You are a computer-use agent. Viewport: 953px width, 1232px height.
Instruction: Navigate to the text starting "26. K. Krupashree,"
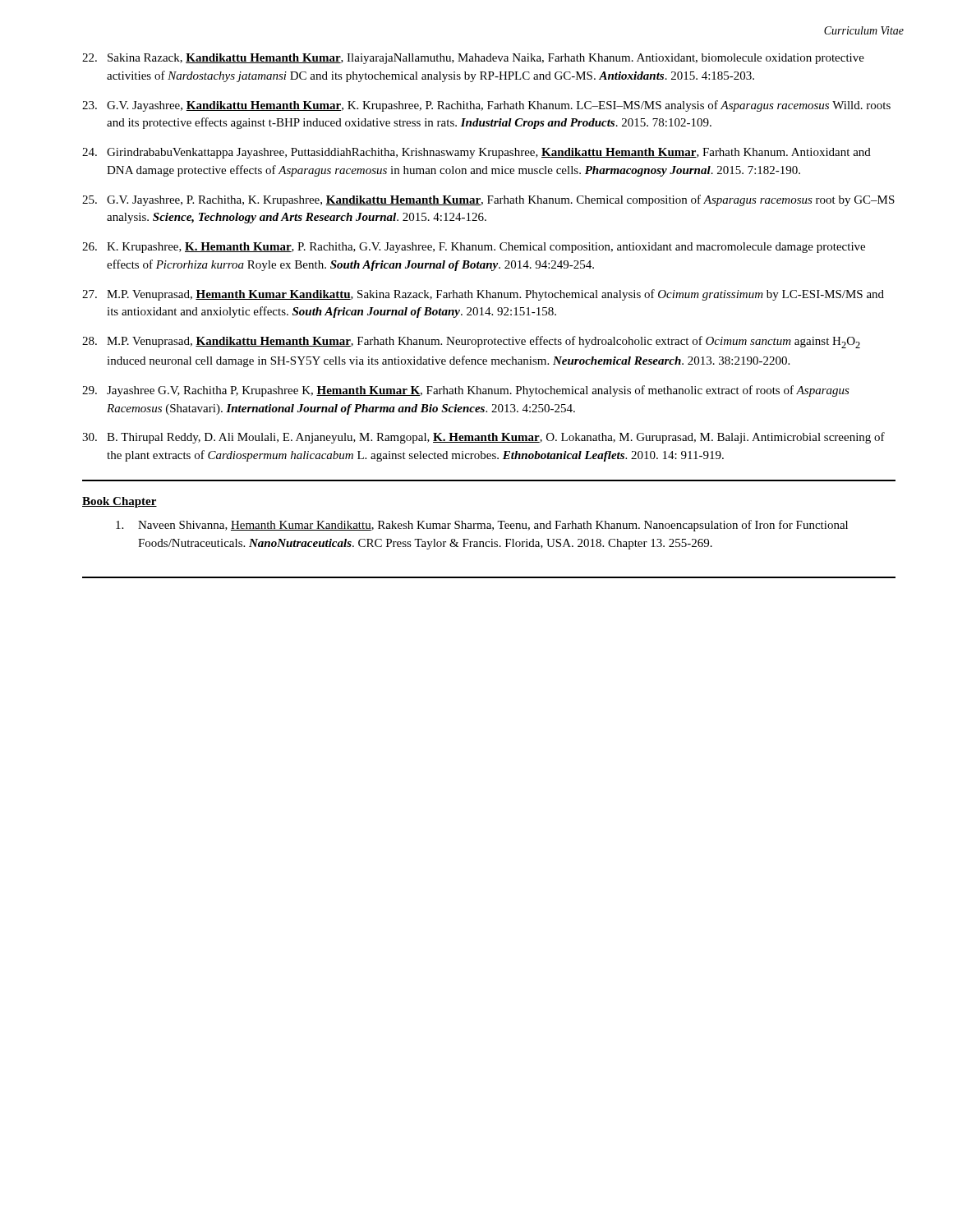[x=489, y=256]
